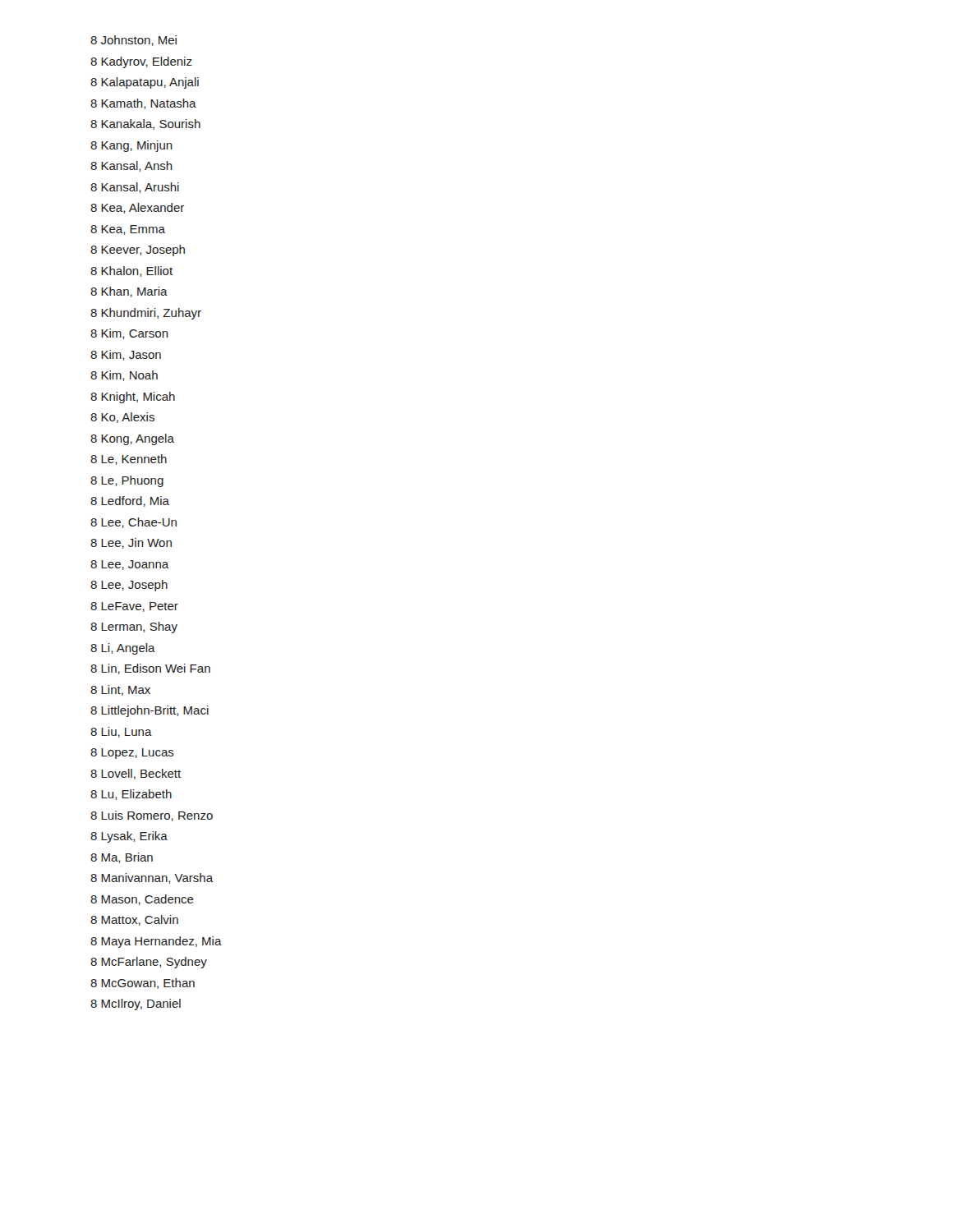Locate the text block starting "8 Kim, Carson"
Screen dimensions: 1232x953
tap(129, 333)
